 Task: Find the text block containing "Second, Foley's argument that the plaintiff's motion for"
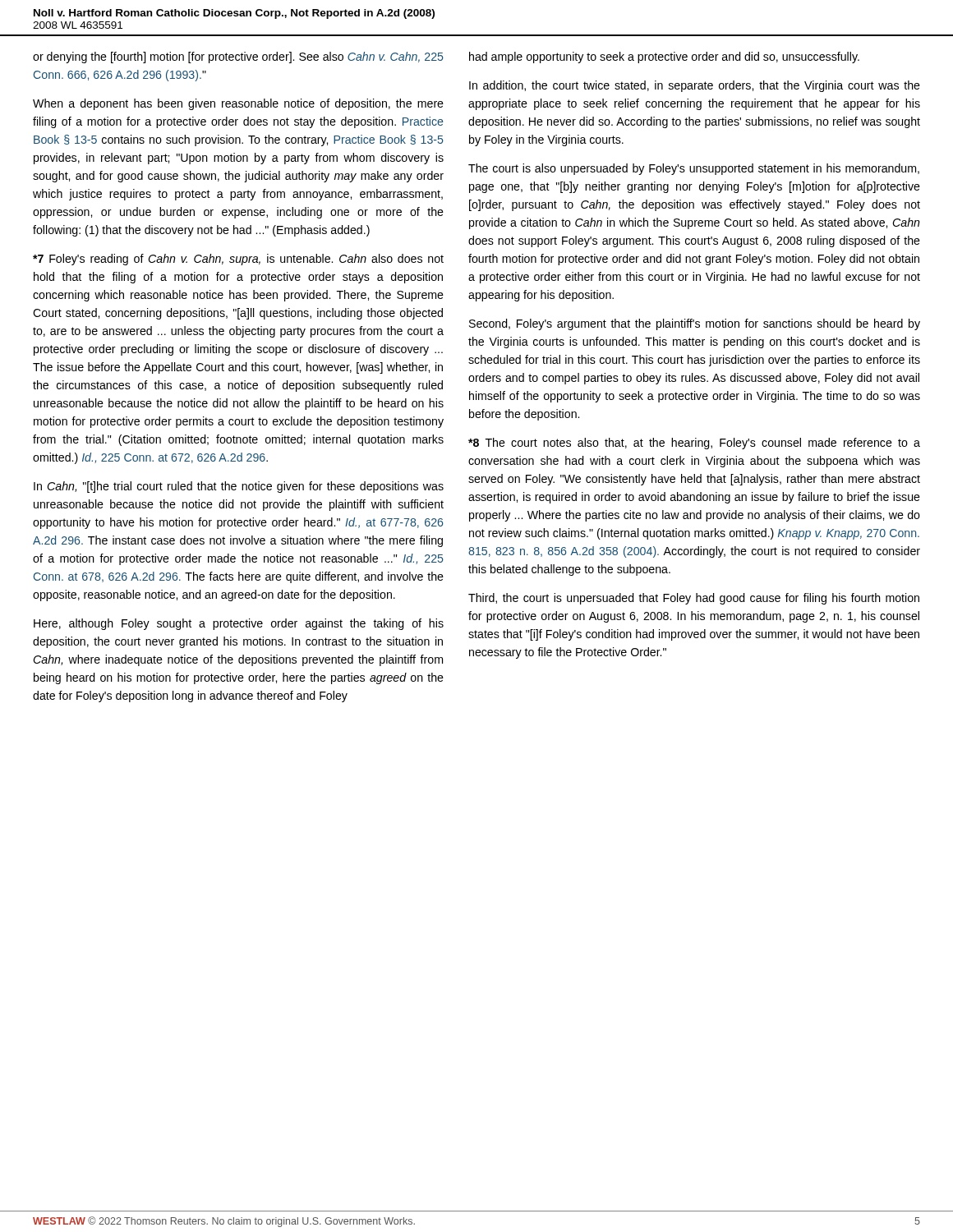pos(694,369)
